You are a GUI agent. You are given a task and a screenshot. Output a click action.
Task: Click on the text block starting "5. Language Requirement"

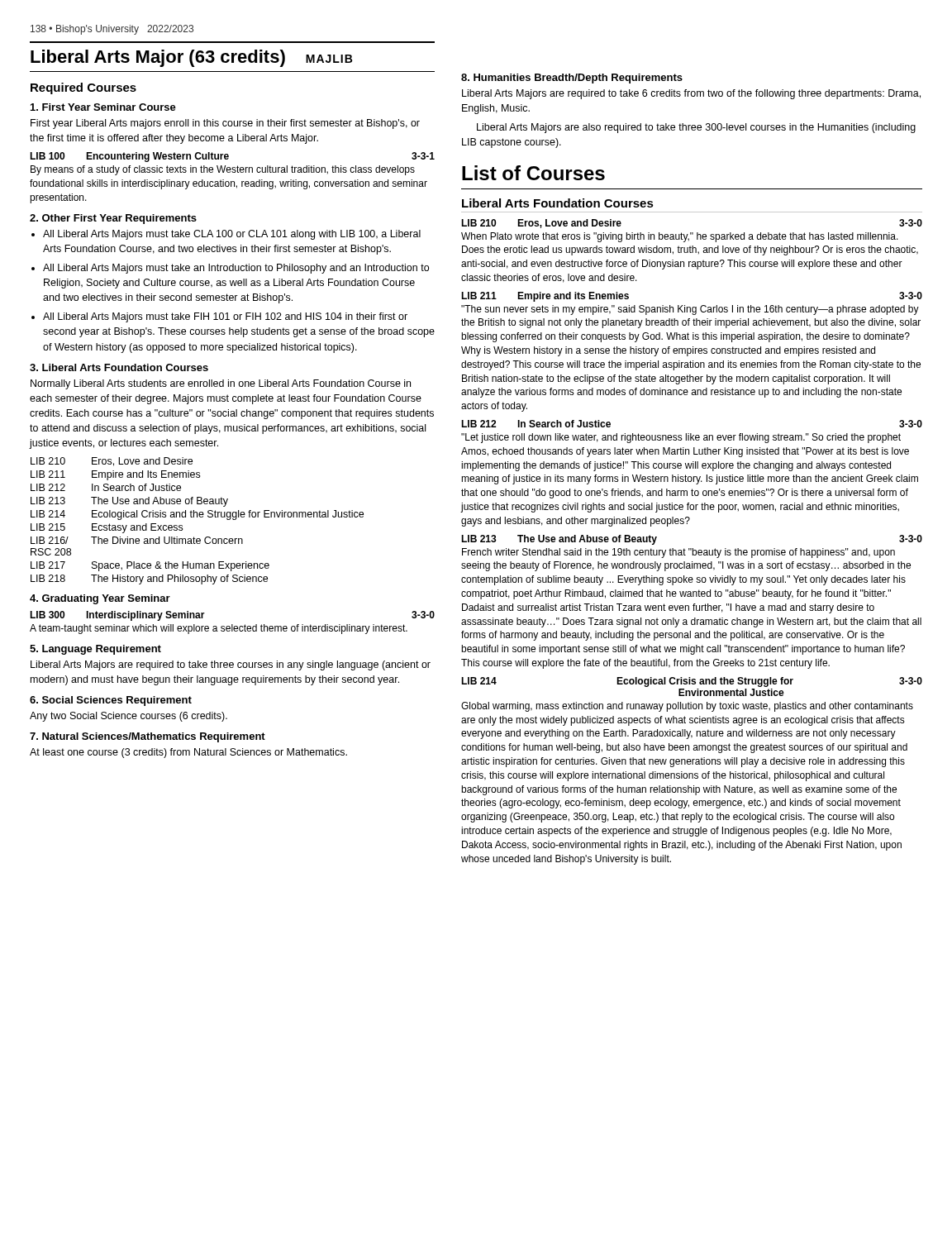95,649
